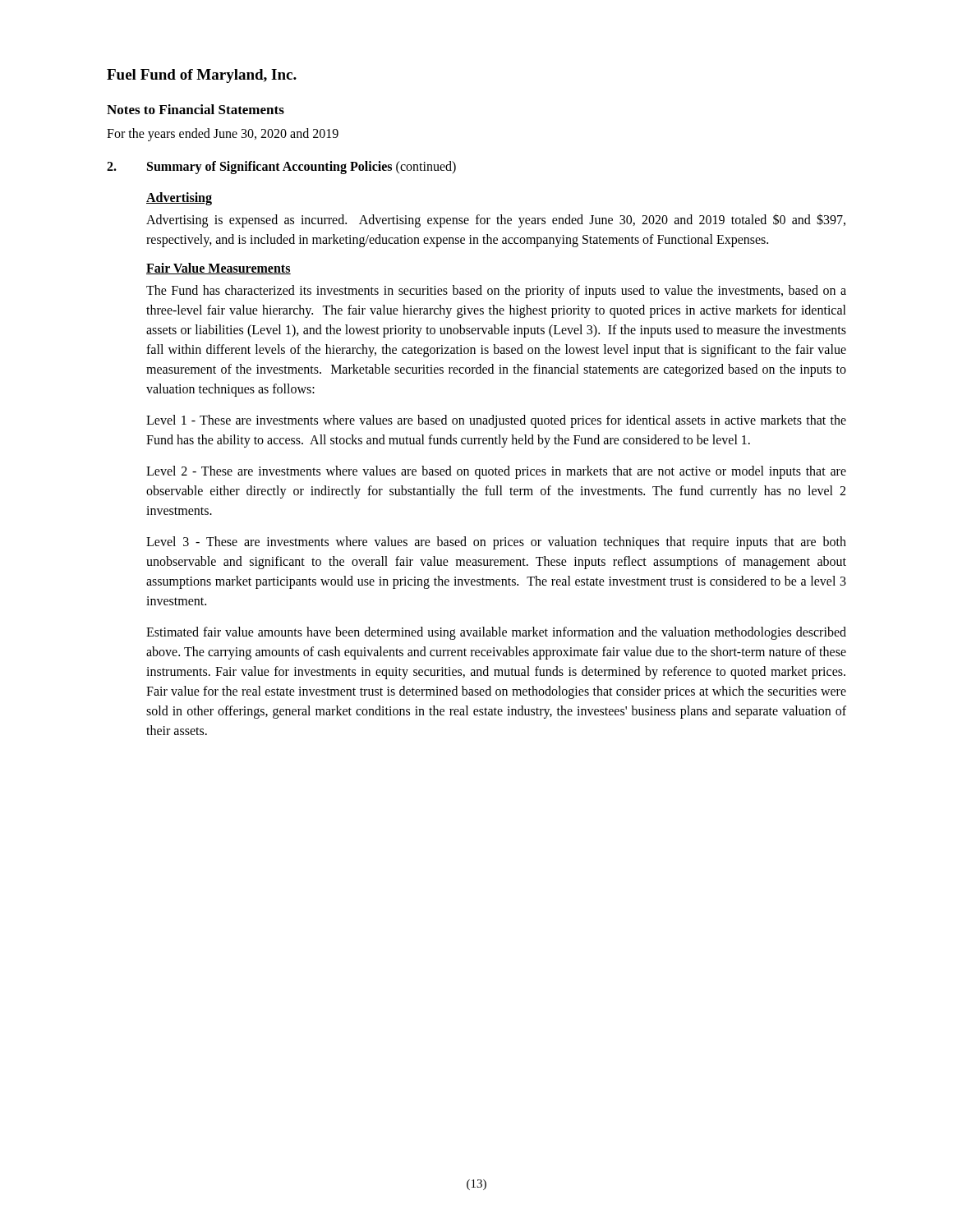Image resolution: width=953 pixels, height=1232 pixels.
Task: Select the text block that reads "Level 2 - These"
Action: click(x=496, y=491)
